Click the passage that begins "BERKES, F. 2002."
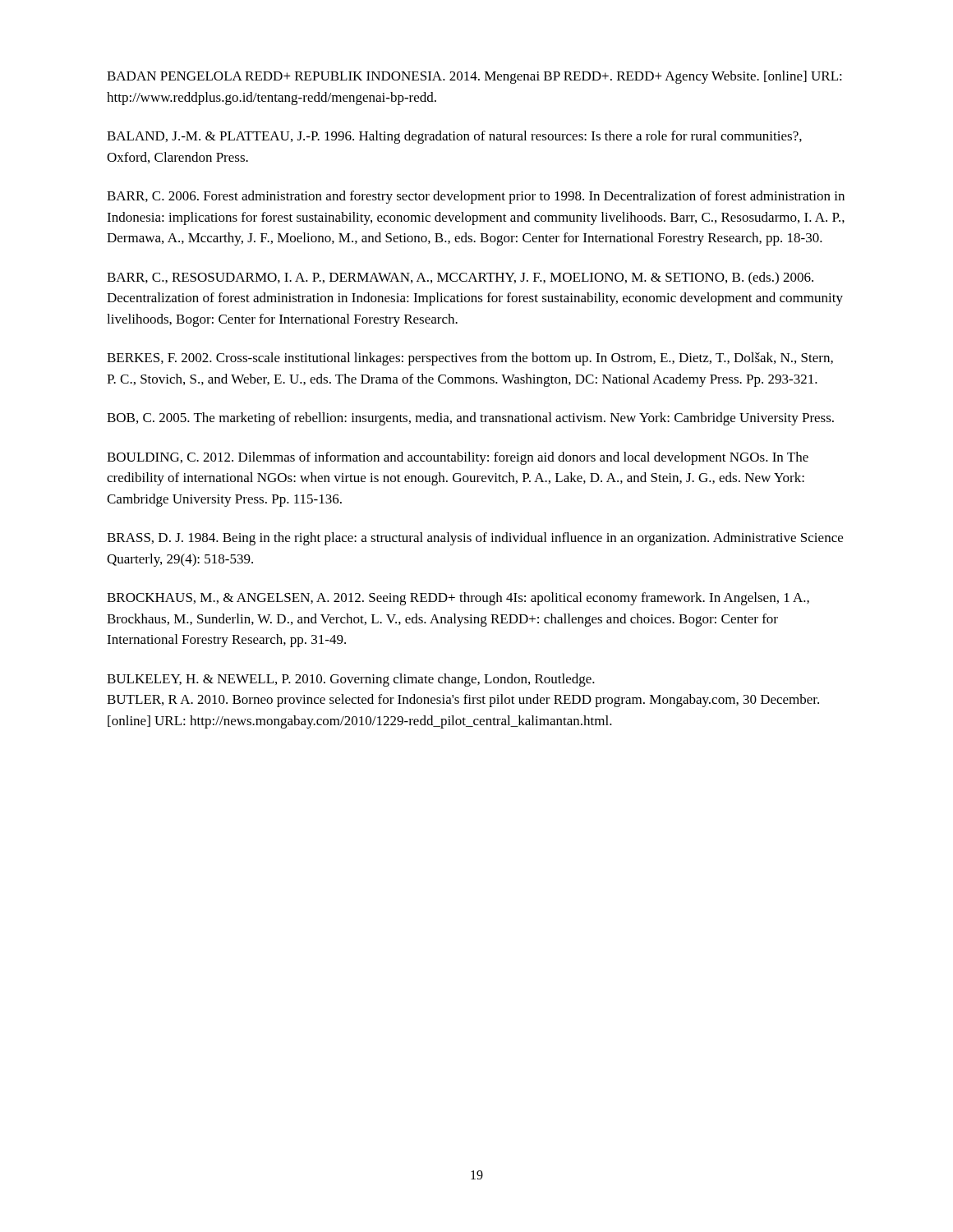Viewport: 953px width, 1232px height. pyautogui.click(x=470, y=368)
